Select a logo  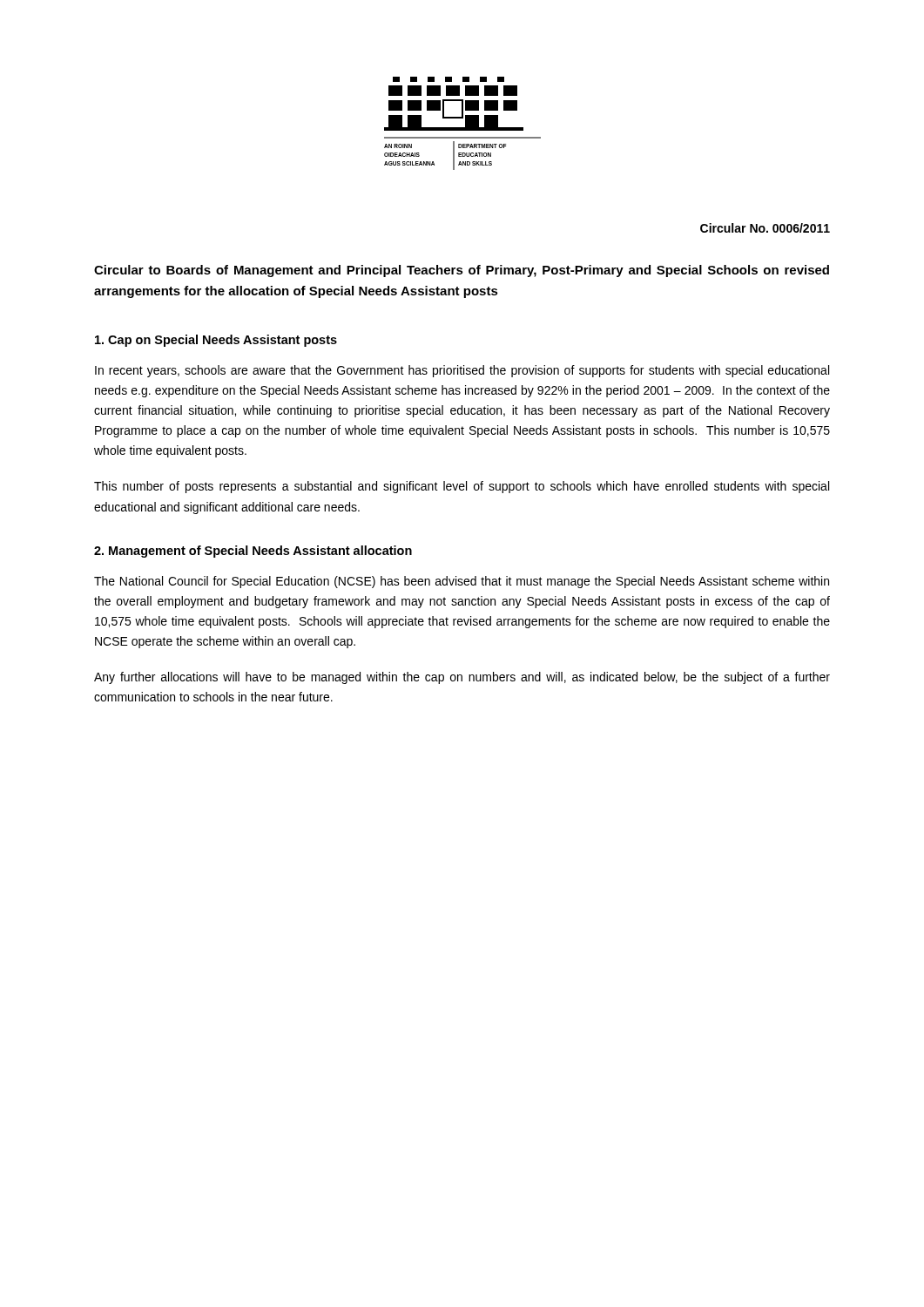(x=462, y=128)
